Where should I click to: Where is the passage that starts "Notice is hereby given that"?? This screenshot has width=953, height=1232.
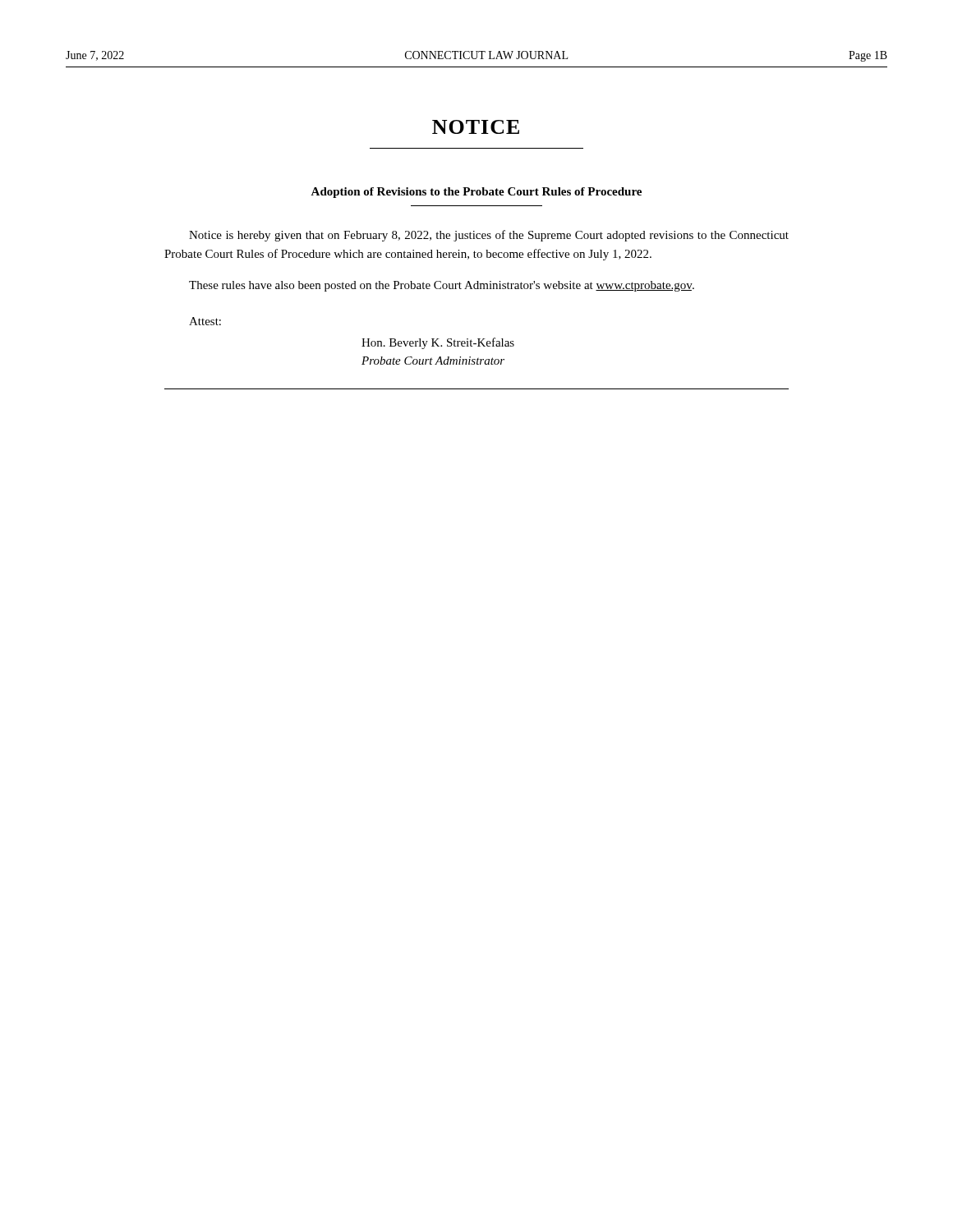tap(476, 244)
